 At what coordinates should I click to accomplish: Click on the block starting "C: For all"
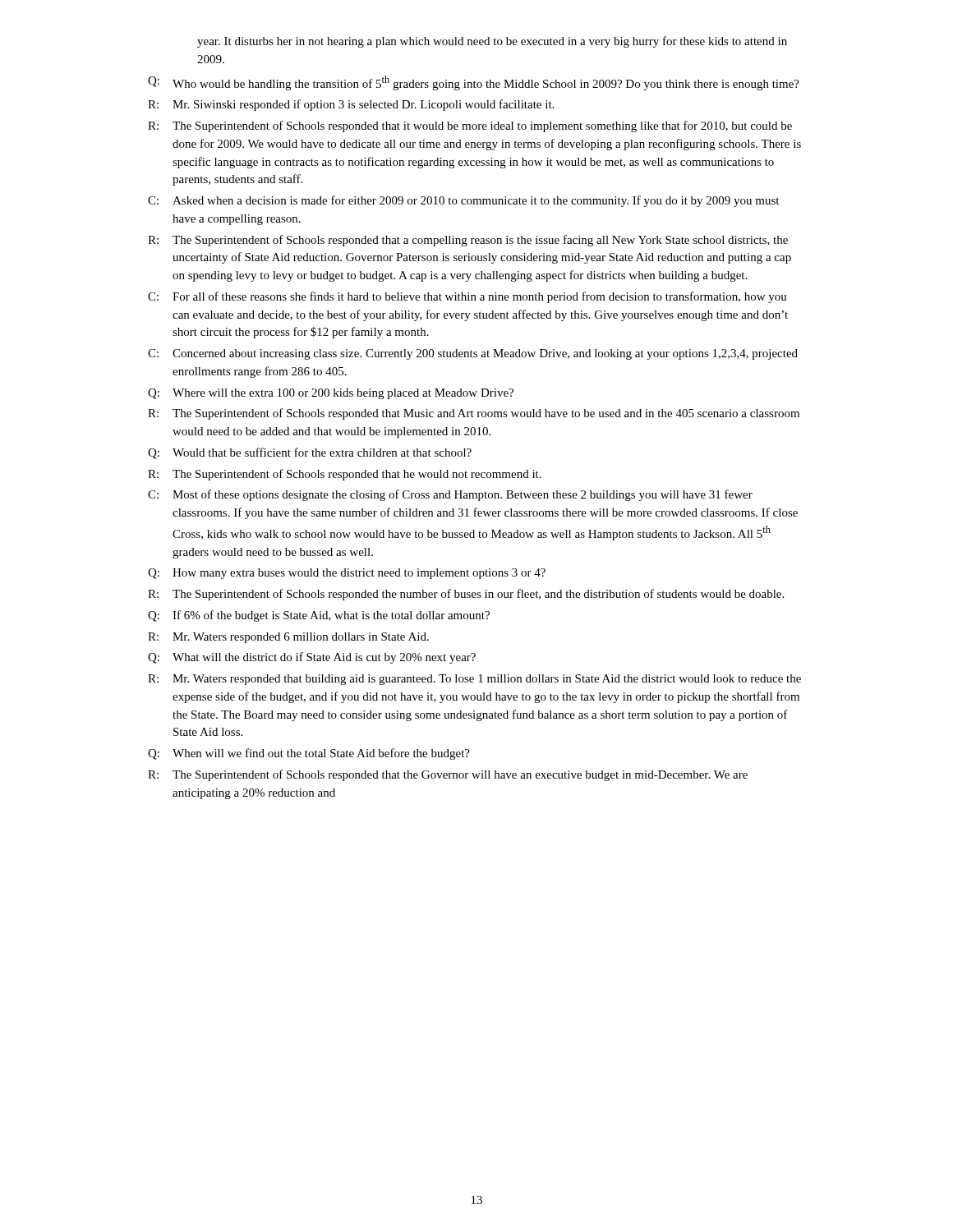click(x=476, y=315)
